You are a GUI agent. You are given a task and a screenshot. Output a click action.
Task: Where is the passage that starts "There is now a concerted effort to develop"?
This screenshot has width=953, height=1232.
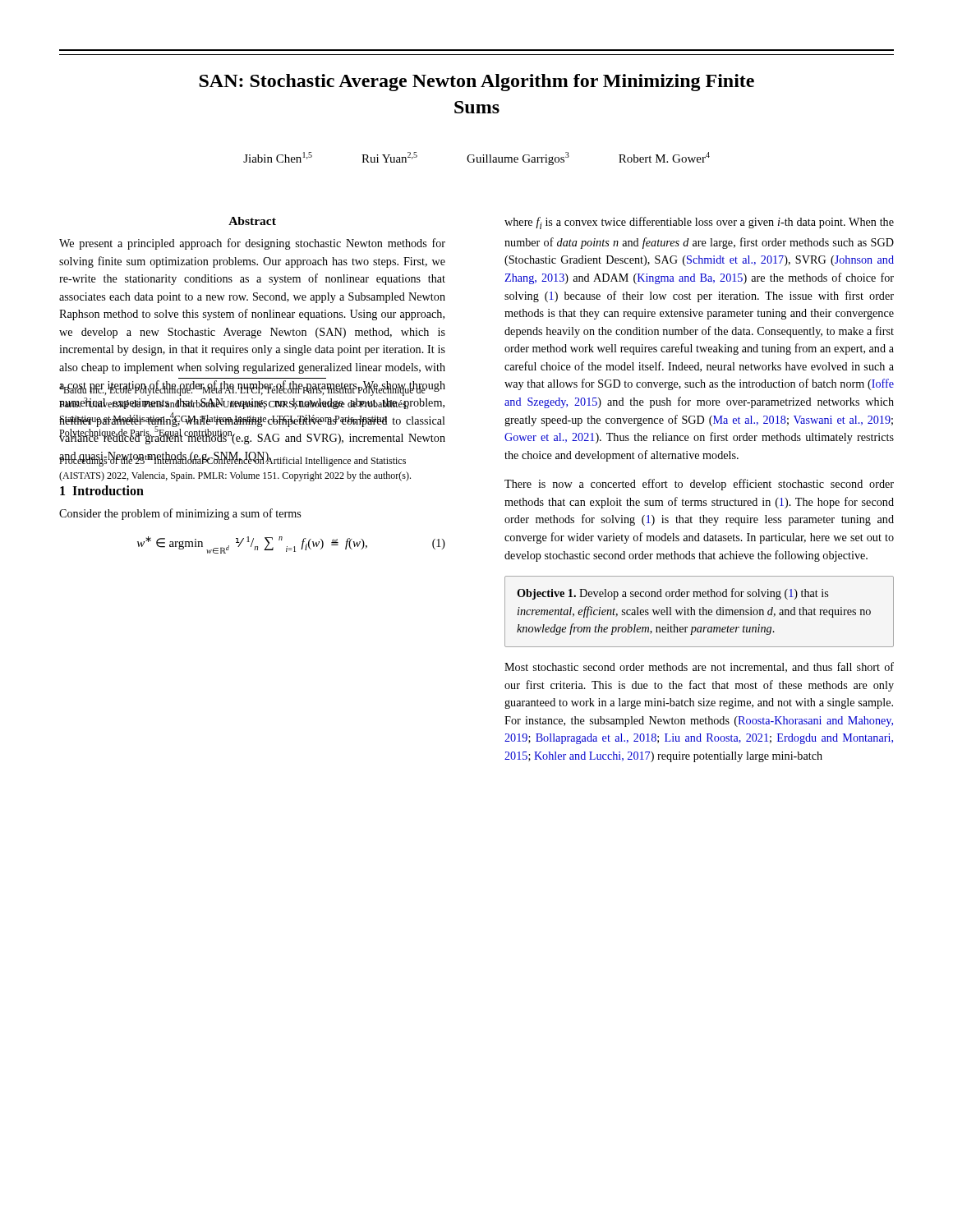coord(699,519)
